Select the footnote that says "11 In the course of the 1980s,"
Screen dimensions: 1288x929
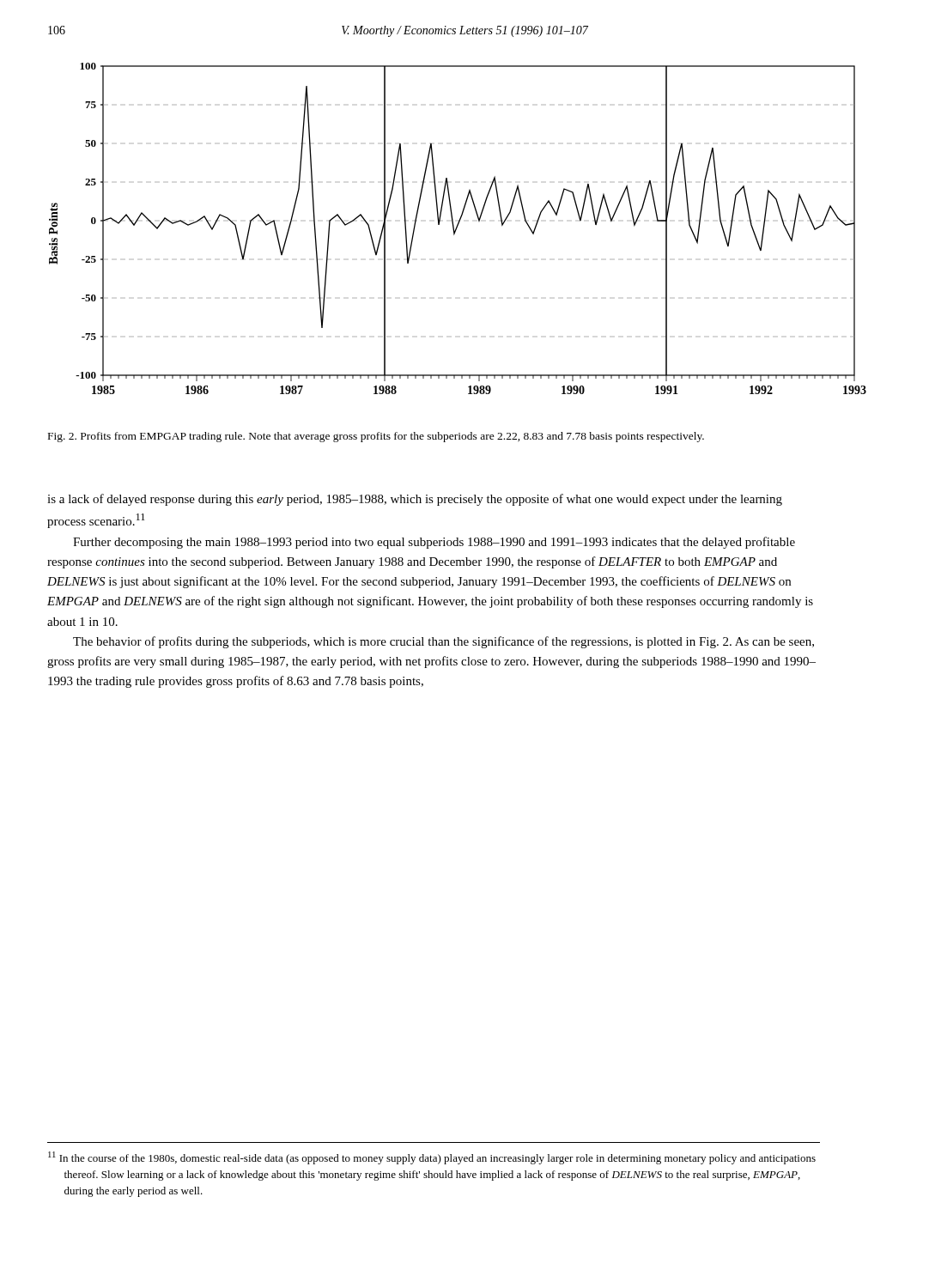pos(434,1174)
